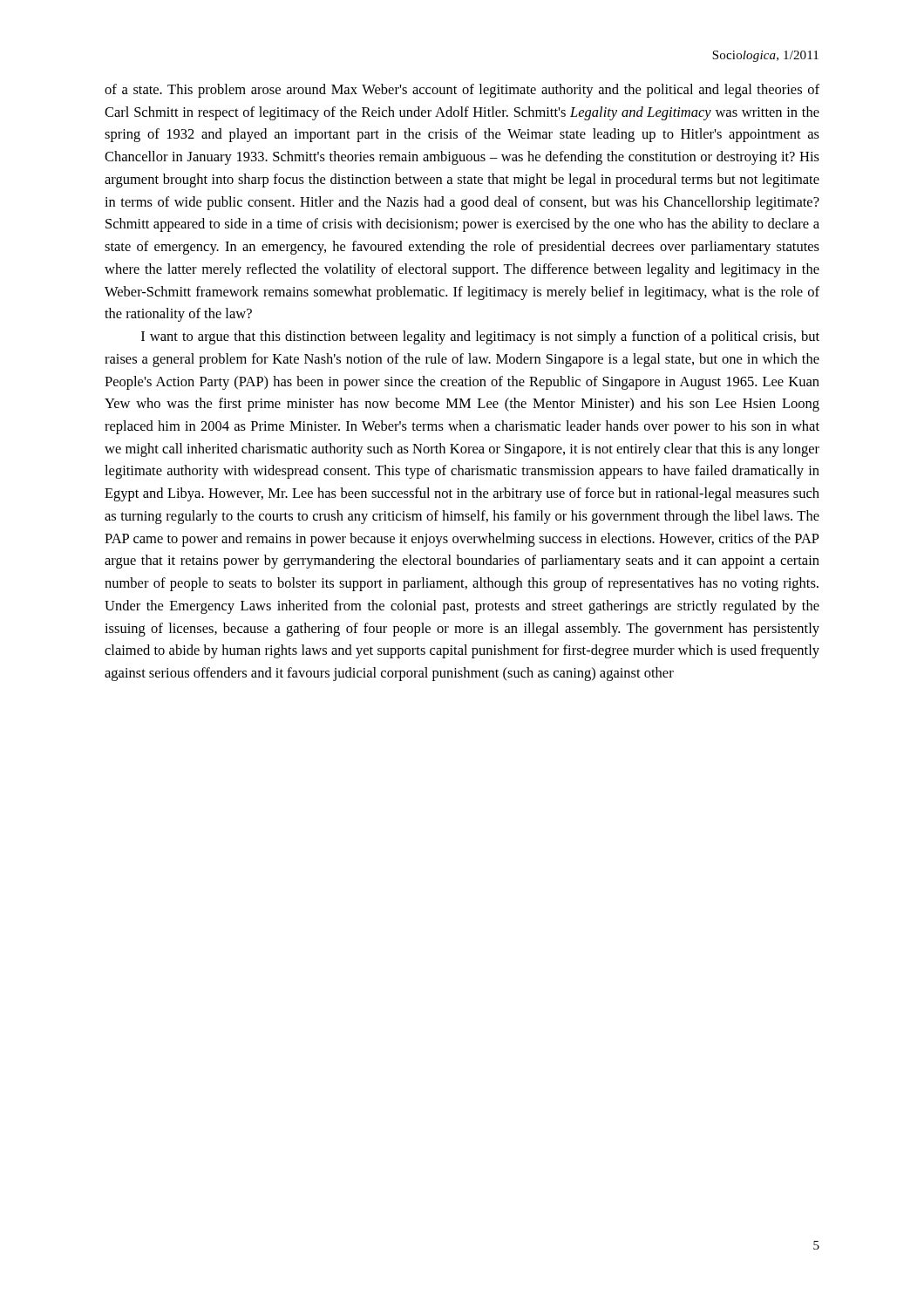The width and height of the screenshot is (924, 1308).
Task: Navigate to the block starting "I want to argue that this distinction"
Action: point(462,505)
